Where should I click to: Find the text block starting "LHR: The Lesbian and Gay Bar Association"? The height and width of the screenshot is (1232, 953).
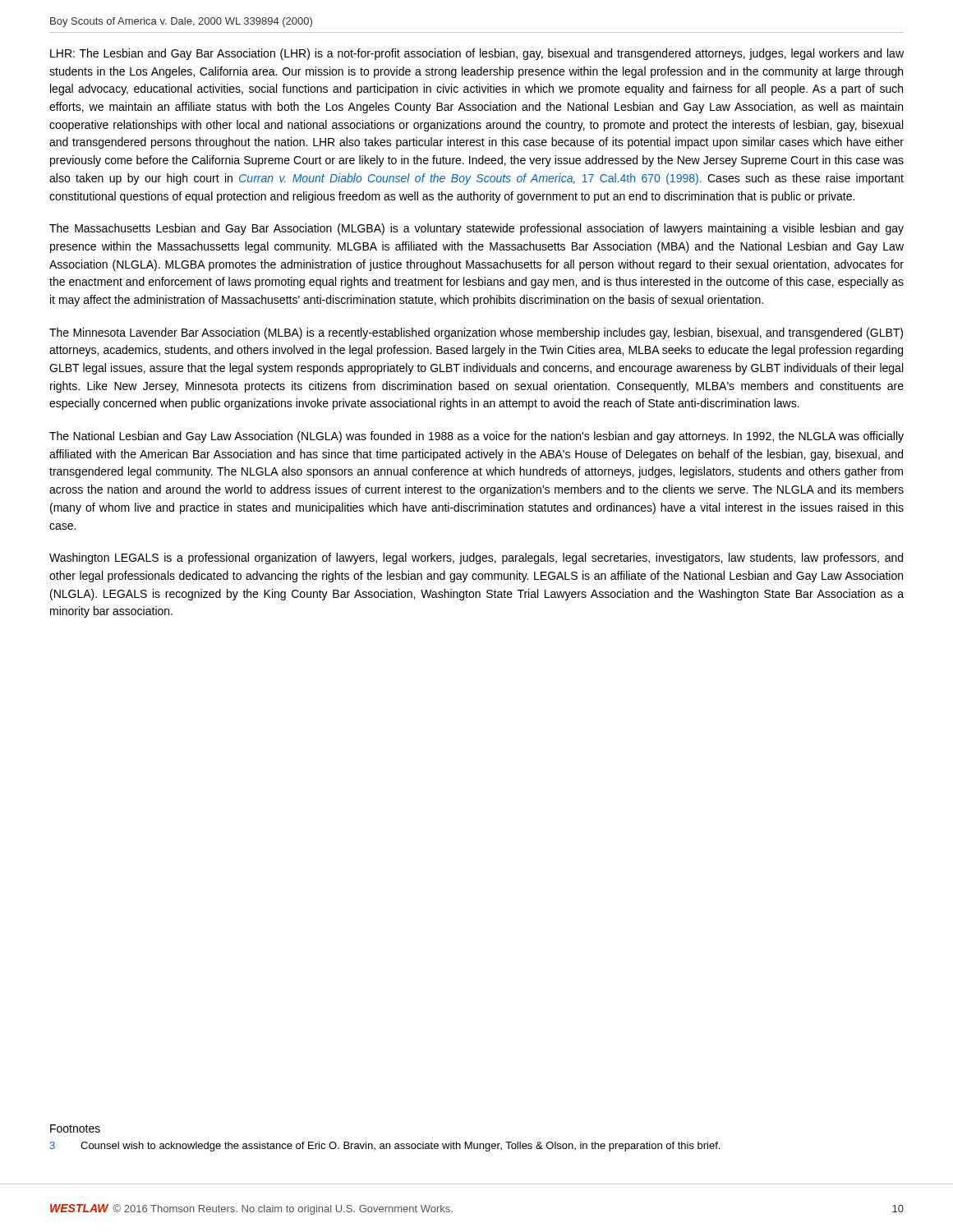(476, 125)
